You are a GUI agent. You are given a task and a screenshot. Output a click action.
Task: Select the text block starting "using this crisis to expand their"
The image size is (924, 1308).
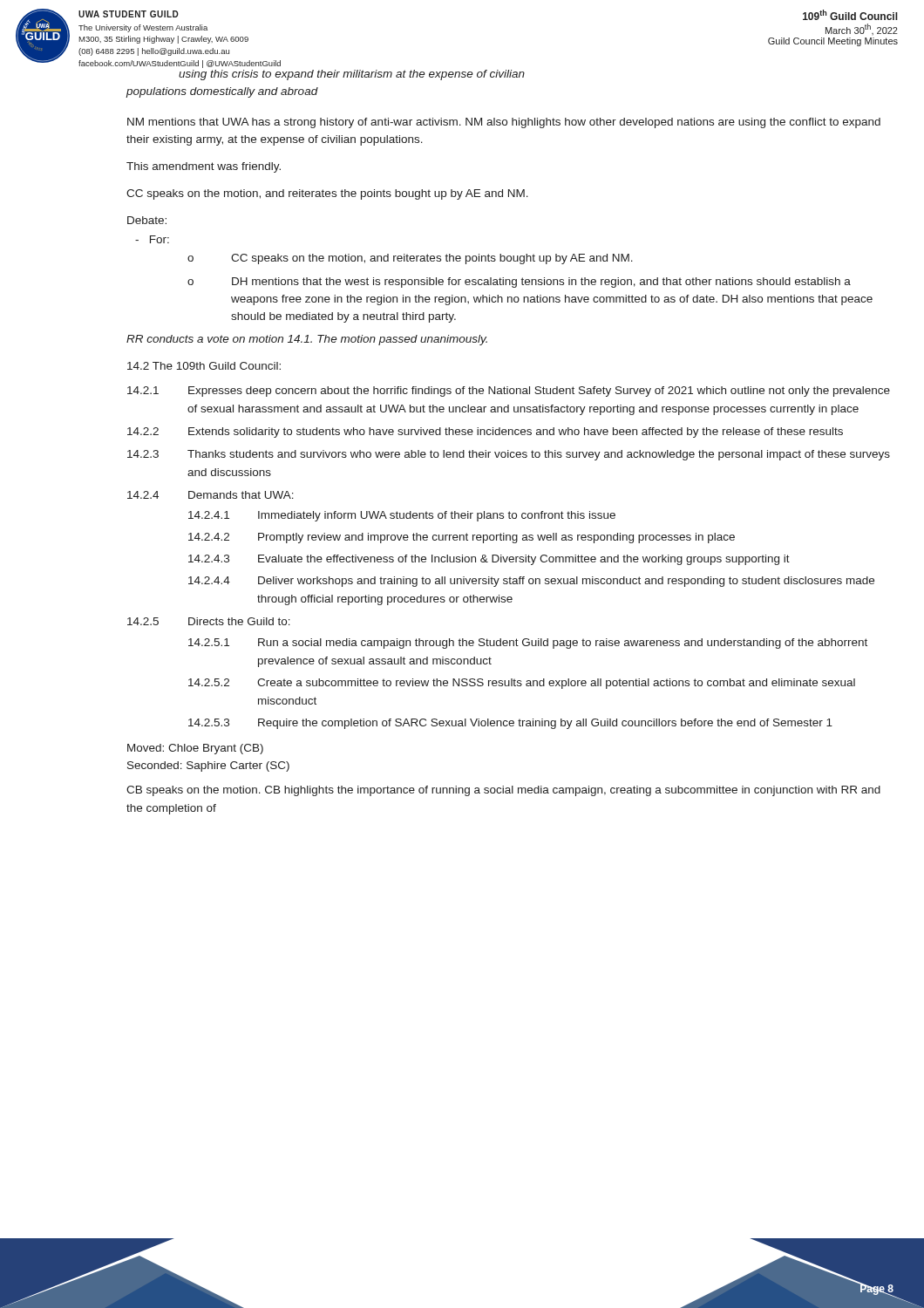coord(326,82)
